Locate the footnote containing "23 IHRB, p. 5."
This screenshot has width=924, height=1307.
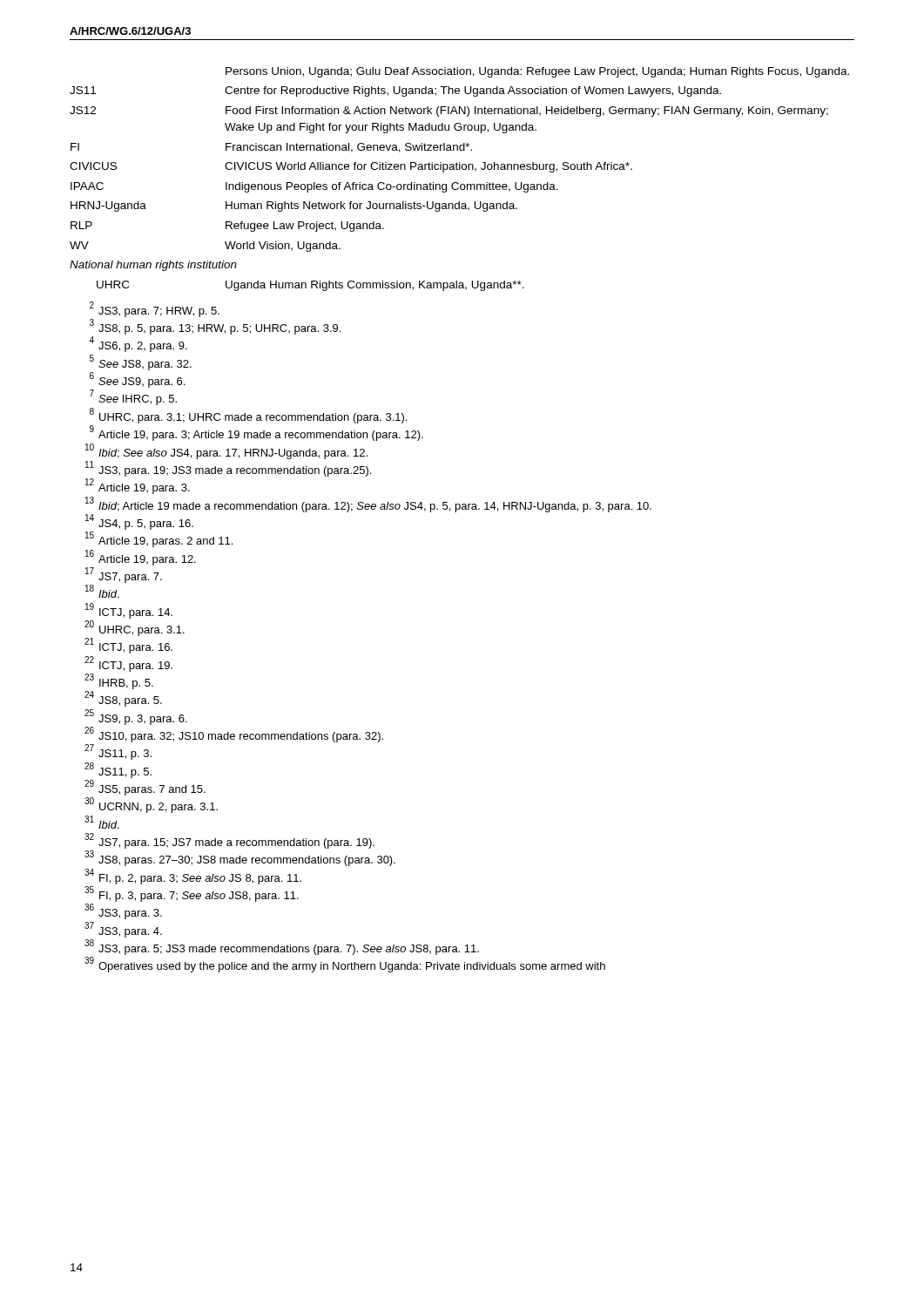point(119,682)
